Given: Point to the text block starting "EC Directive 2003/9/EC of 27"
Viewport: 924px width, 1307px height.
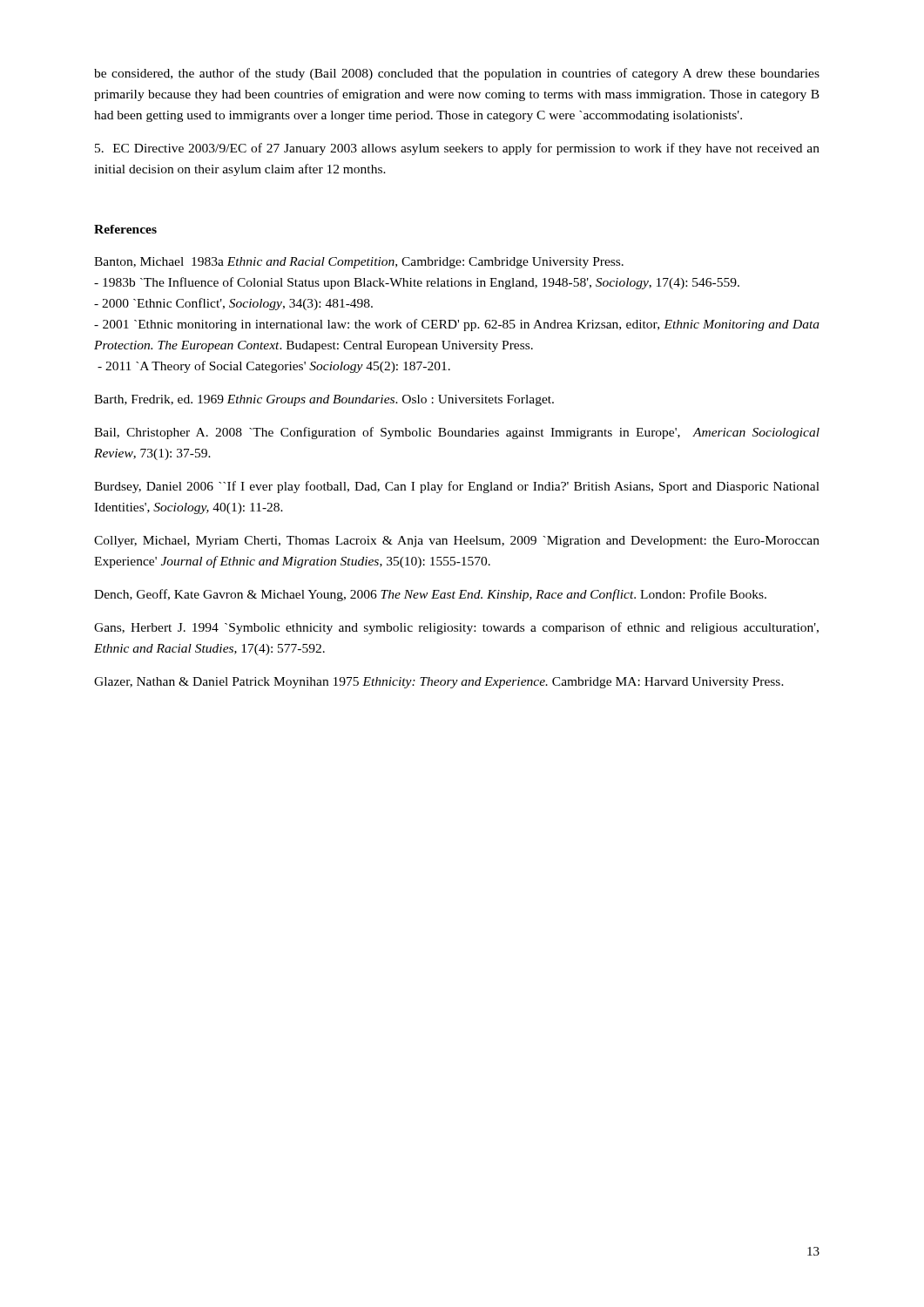Looking at the screenshot, I should (457, 158).
